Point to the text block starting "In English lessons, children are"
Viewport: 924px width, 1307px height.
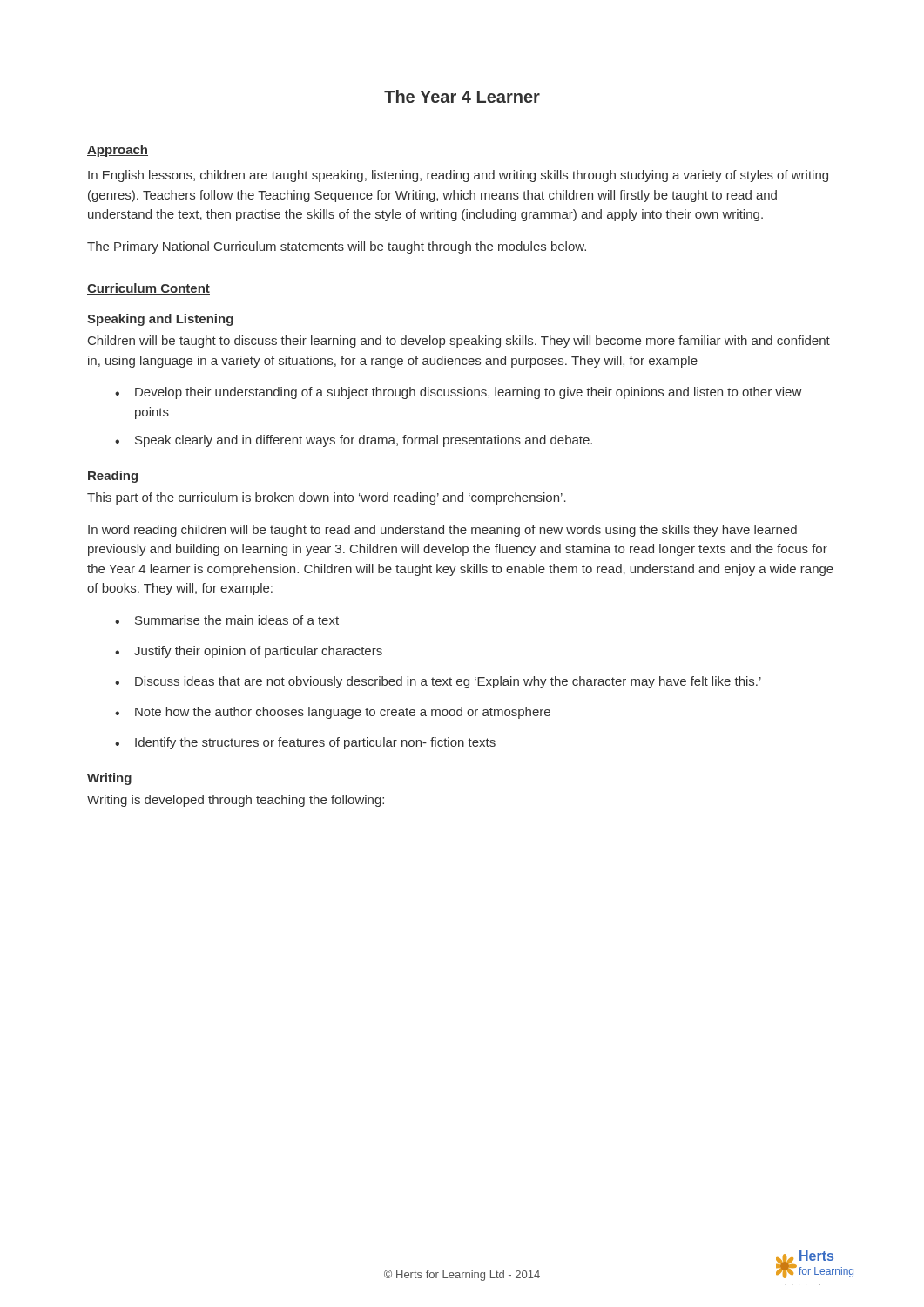click(458, 194)
